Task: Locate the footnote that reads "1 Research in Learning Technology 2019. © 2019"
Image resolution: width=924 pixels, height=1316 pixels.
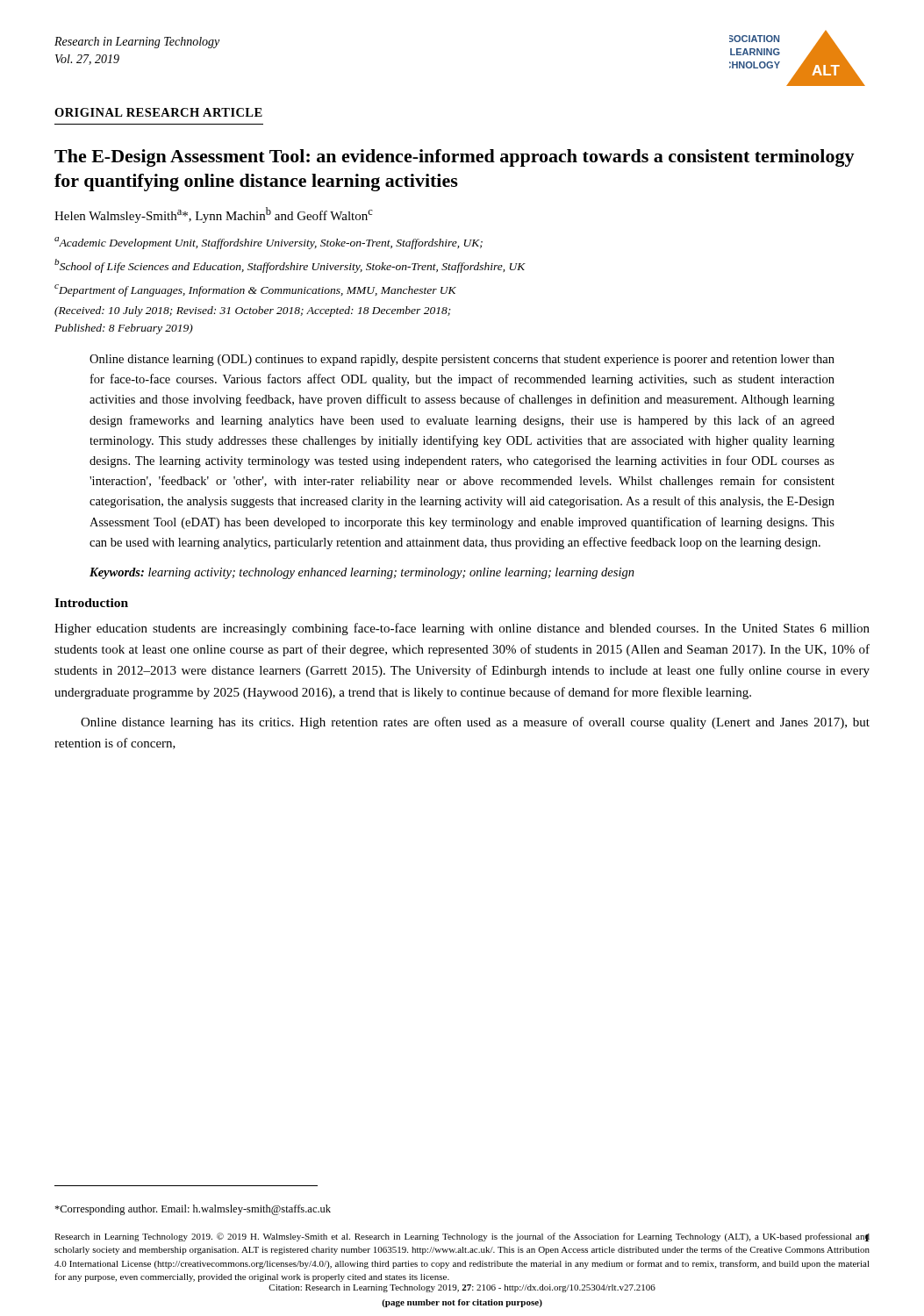Action: tap(462, 1256)
